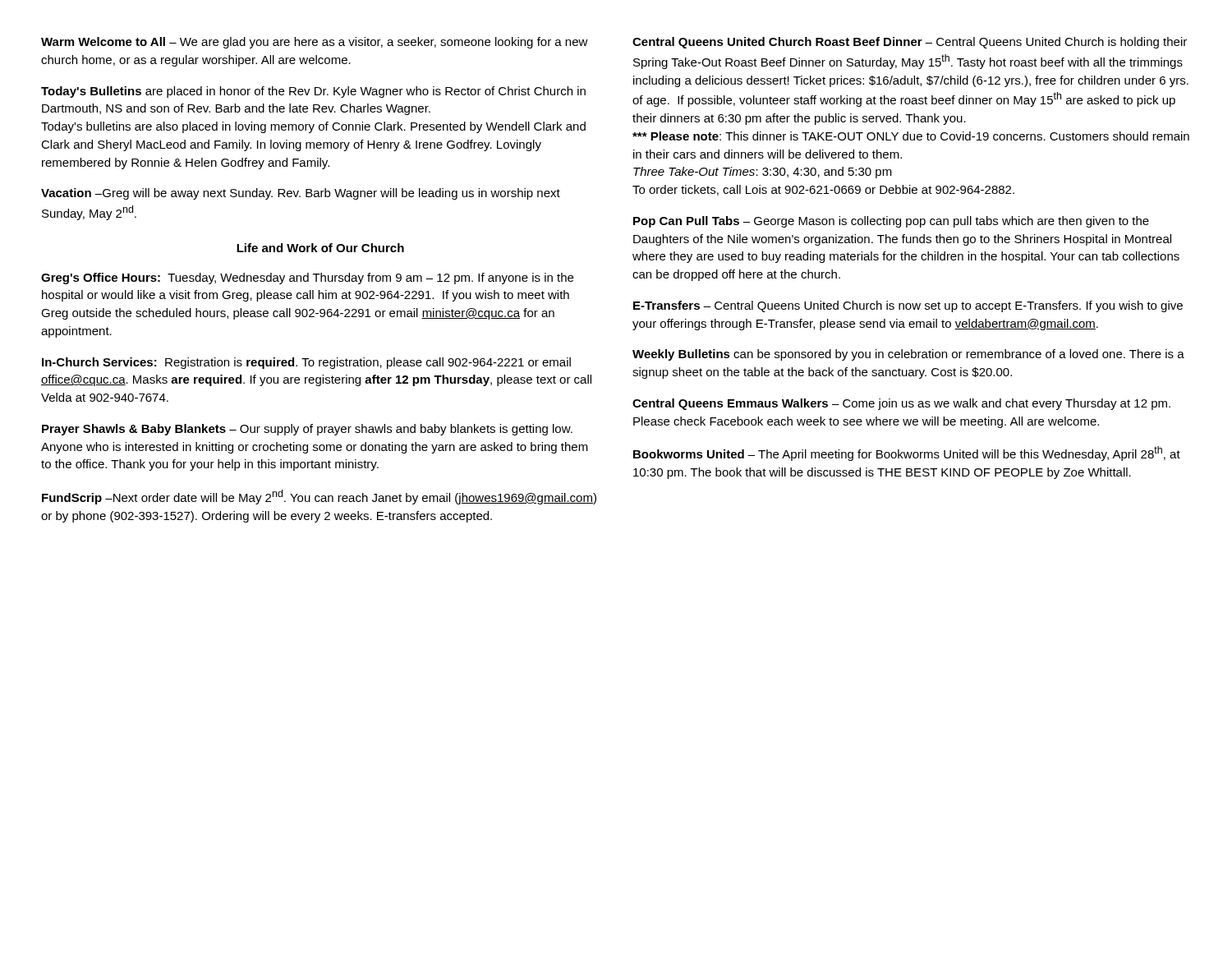Image resolution: width=1232 pixels, height=953 pixels.
Task: Find the text block starting "Weekly Bulletins can be sponsored by"
Action: click(x=908, y=363)
